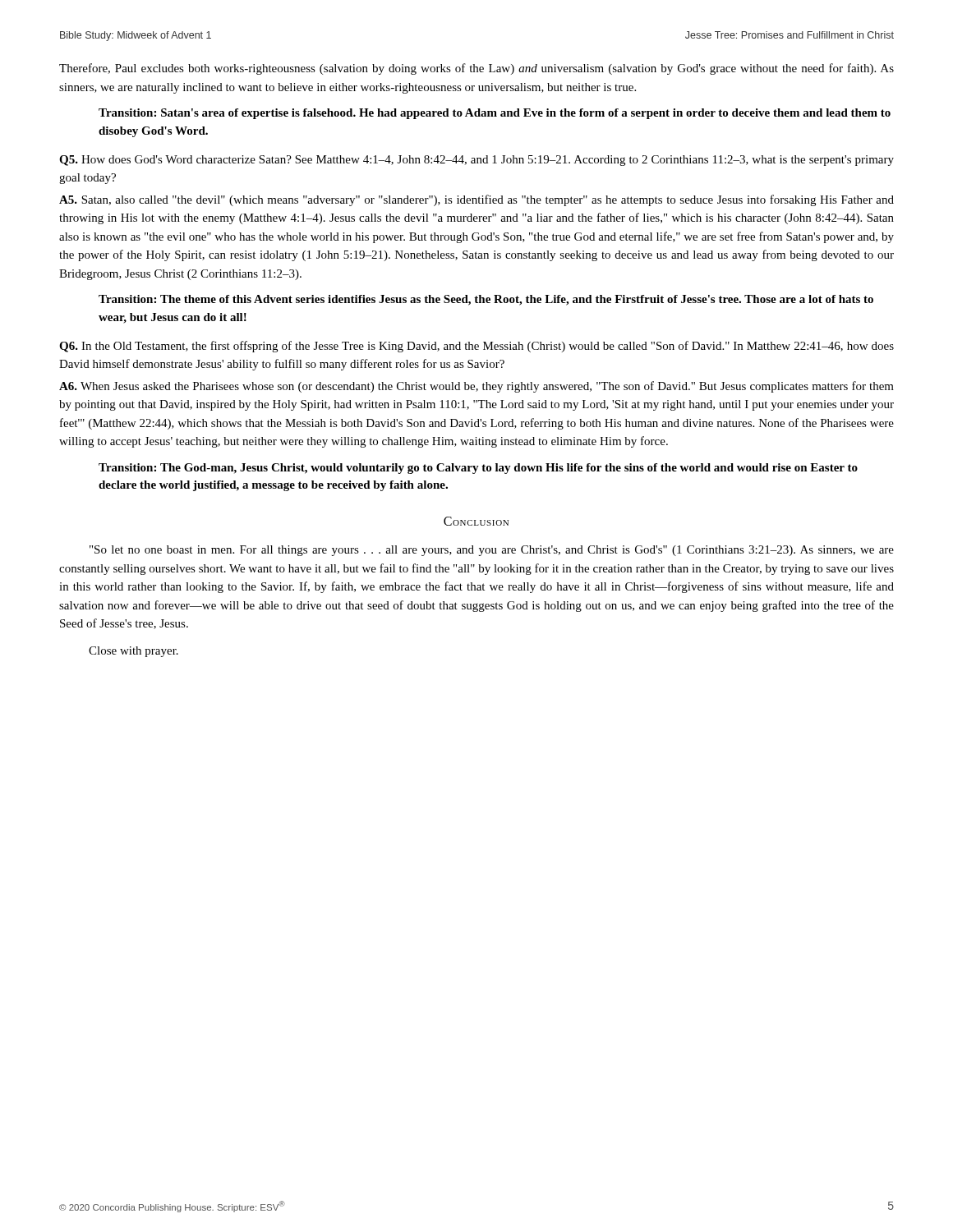Find the passage starting ""So let no"
Screen dimensions: 1232x953
[x=476, y=587]
